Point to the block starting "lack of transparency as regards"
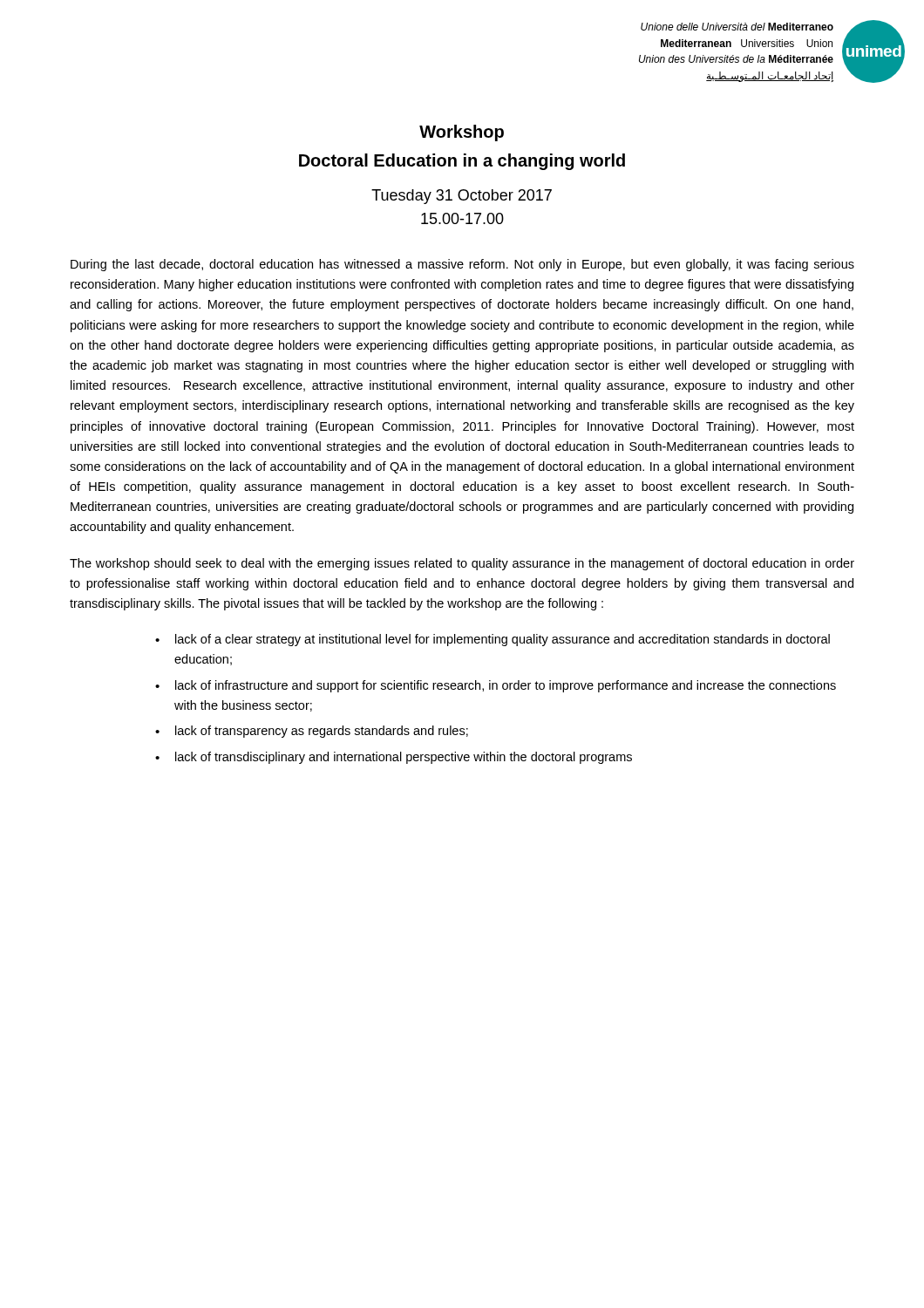This screenshot has height=1308, width=924. tap(322, 732)
